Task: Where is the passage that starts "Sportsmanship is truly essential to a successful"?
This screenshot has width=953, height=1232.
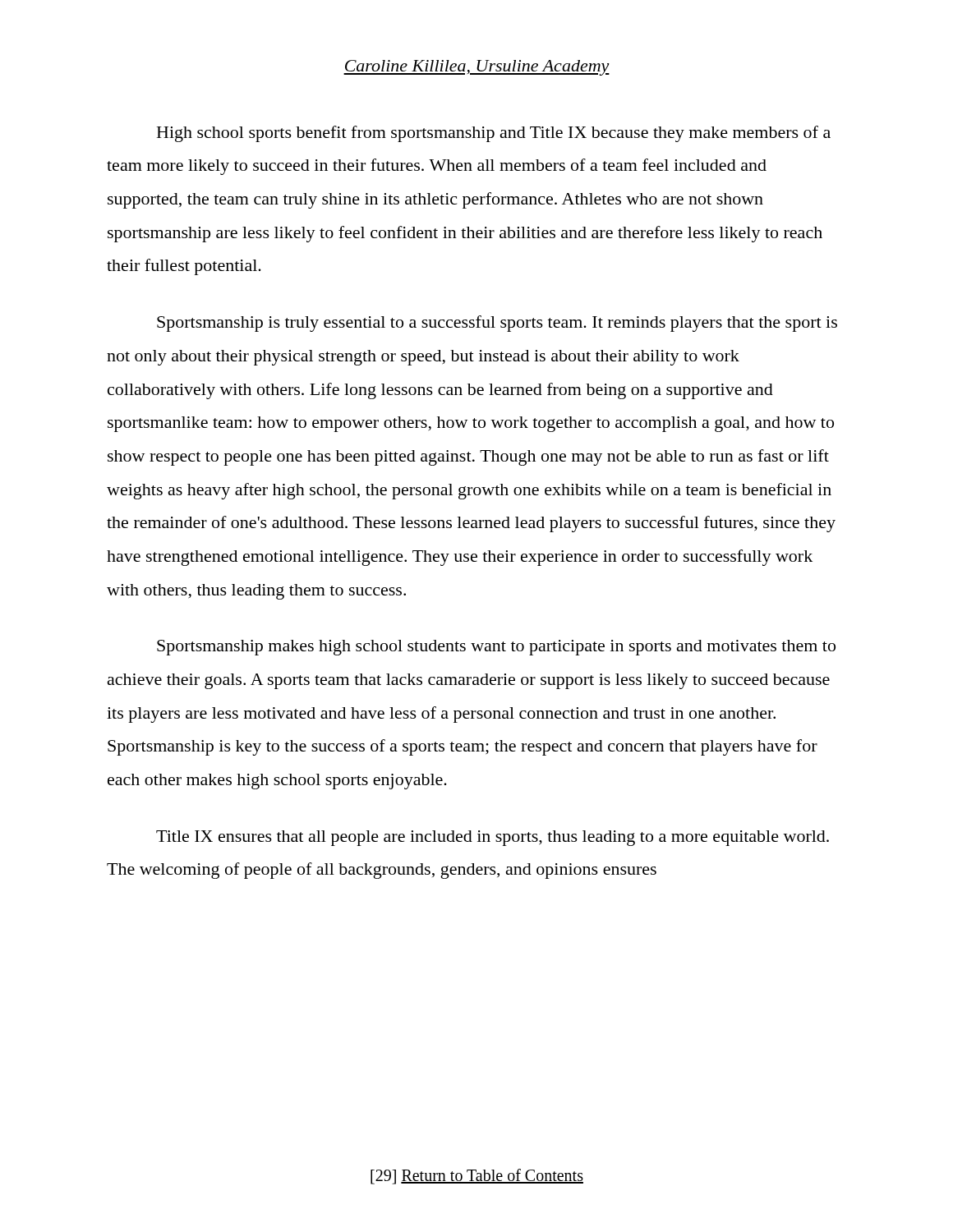Action: (x=472, y=455)
